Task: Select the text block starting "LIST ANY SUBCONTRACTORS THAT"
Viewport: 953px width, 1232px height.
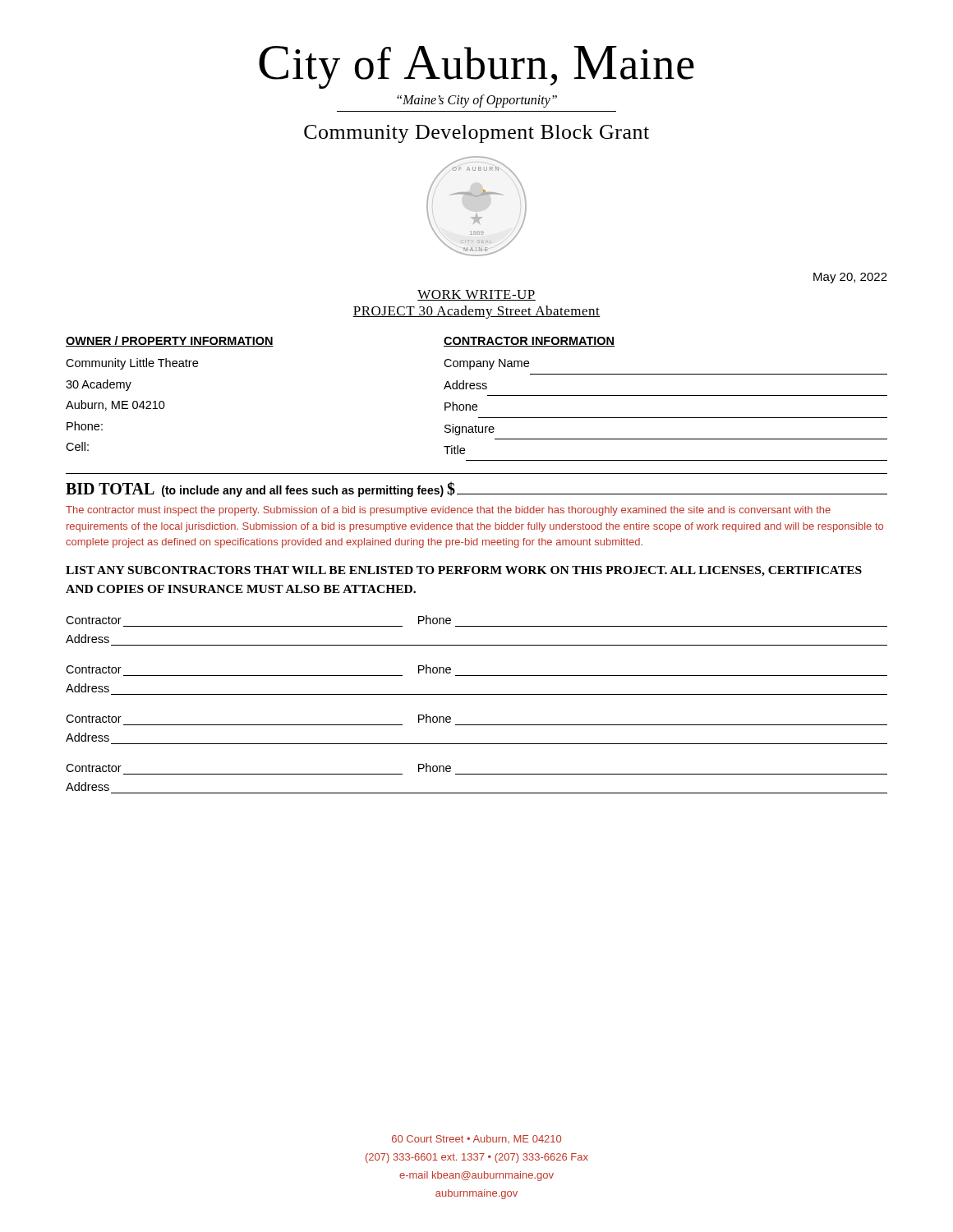Action: (x=464, y=579)
